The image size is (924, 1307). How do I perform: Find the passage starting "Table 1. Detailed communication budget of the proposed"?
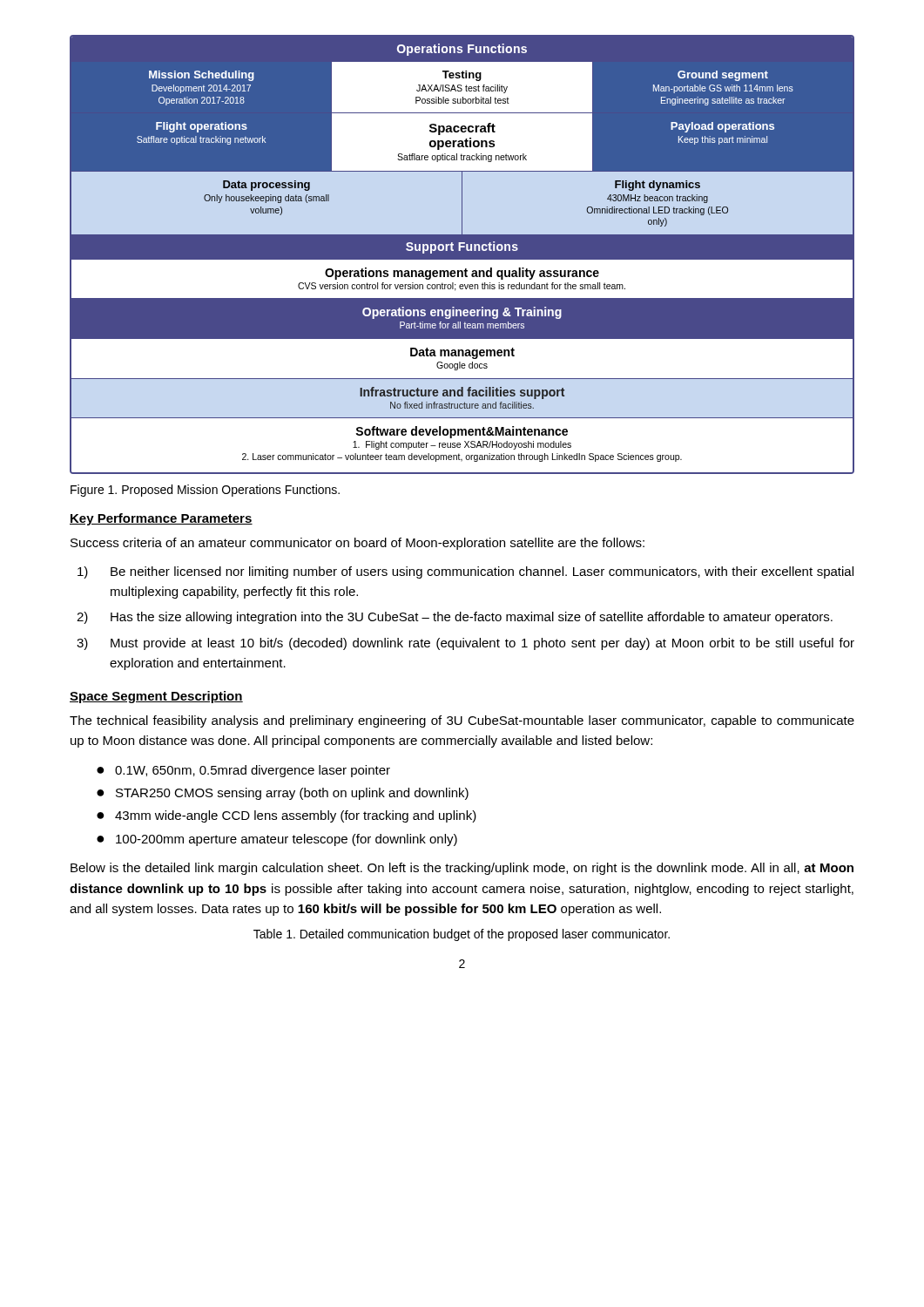point(462,934)
